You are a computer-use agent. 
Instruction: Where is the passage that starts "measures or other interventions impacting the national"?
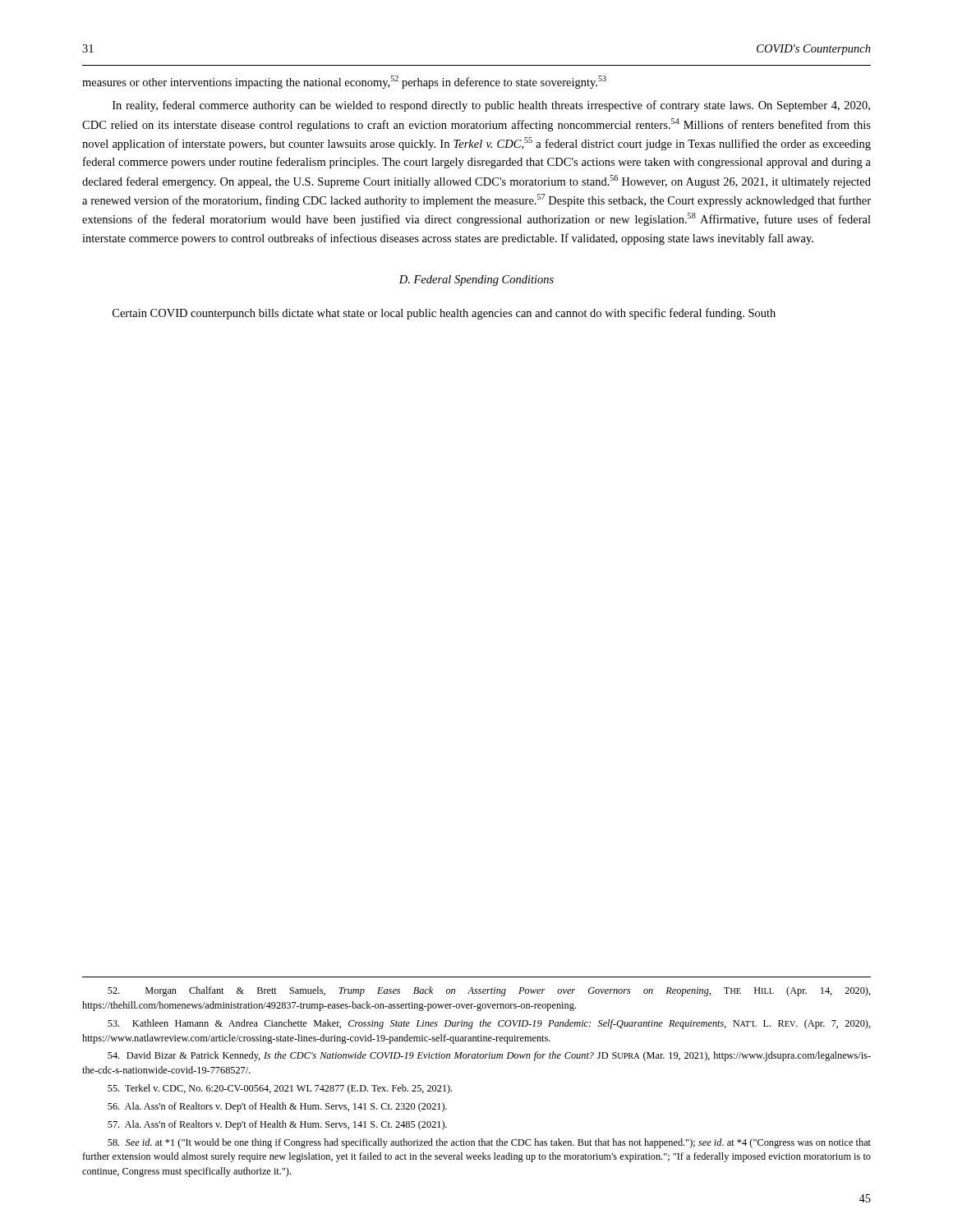(476, 82)
